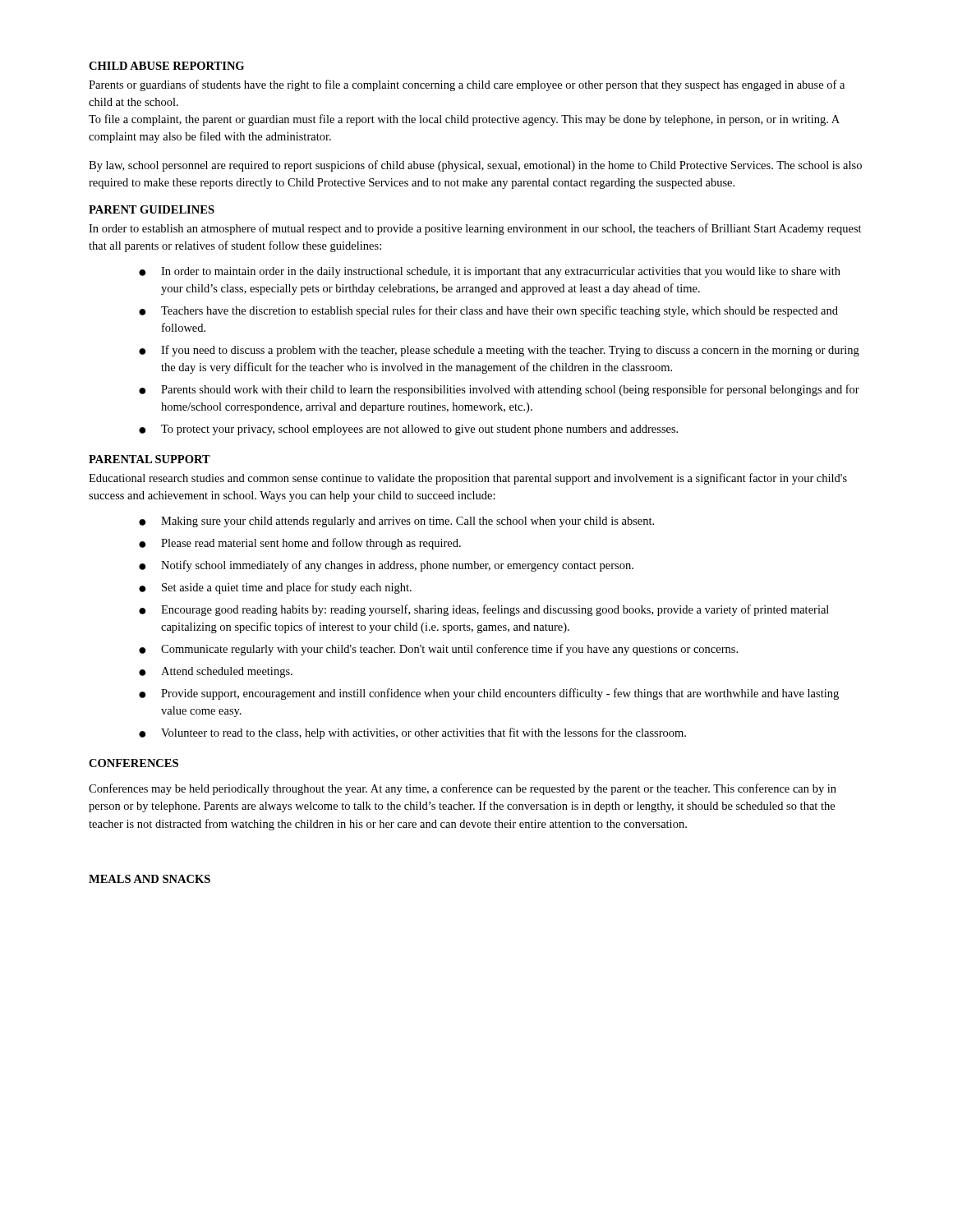953x1232 pixels.
Task: Locate the section header containing "PARENT GUIDELINES"
Action: [x=152, y=209]
